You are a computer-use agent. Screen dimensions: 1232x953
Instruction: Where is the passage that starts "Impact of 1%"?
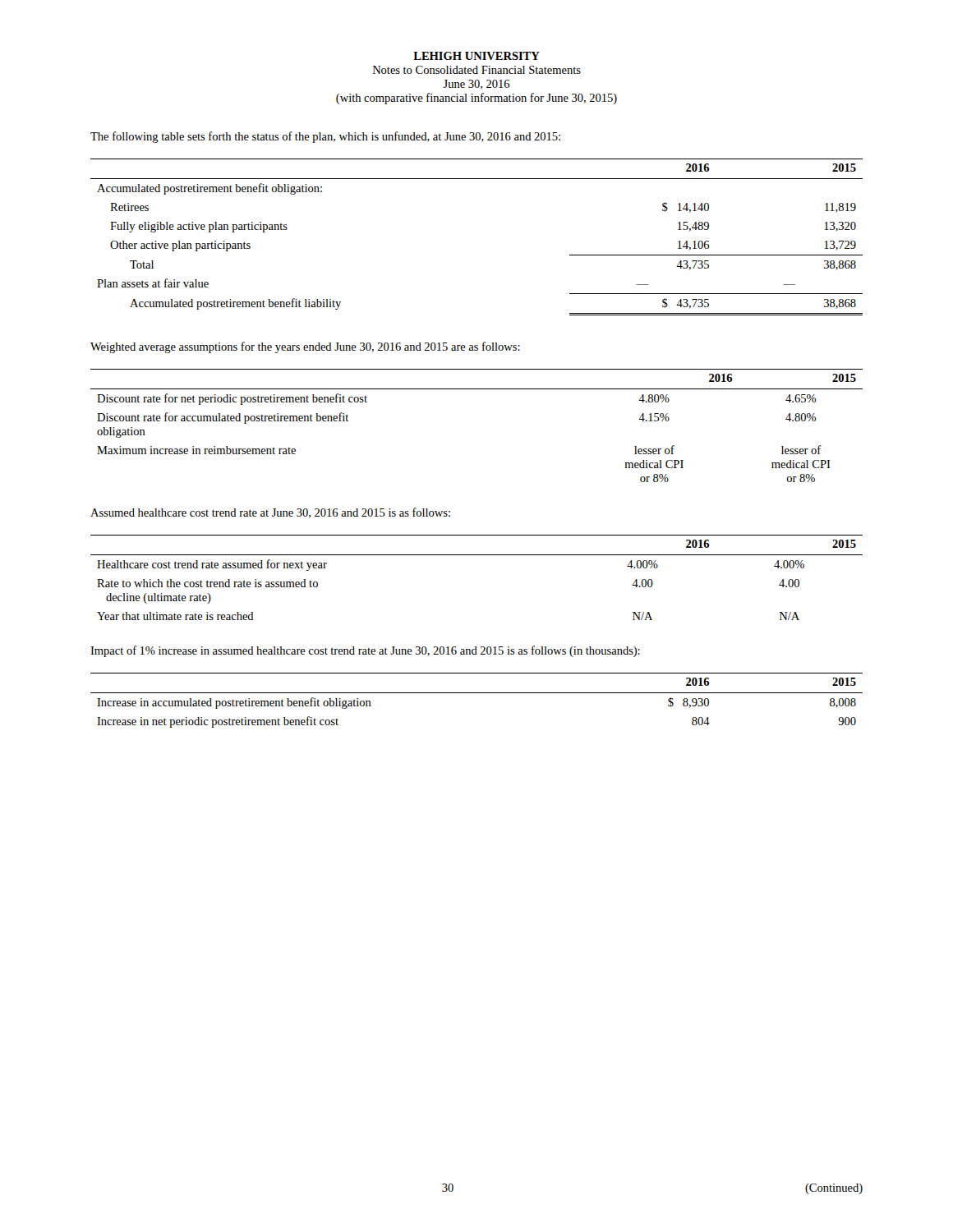pyautogui.click(x=365, y=650)
